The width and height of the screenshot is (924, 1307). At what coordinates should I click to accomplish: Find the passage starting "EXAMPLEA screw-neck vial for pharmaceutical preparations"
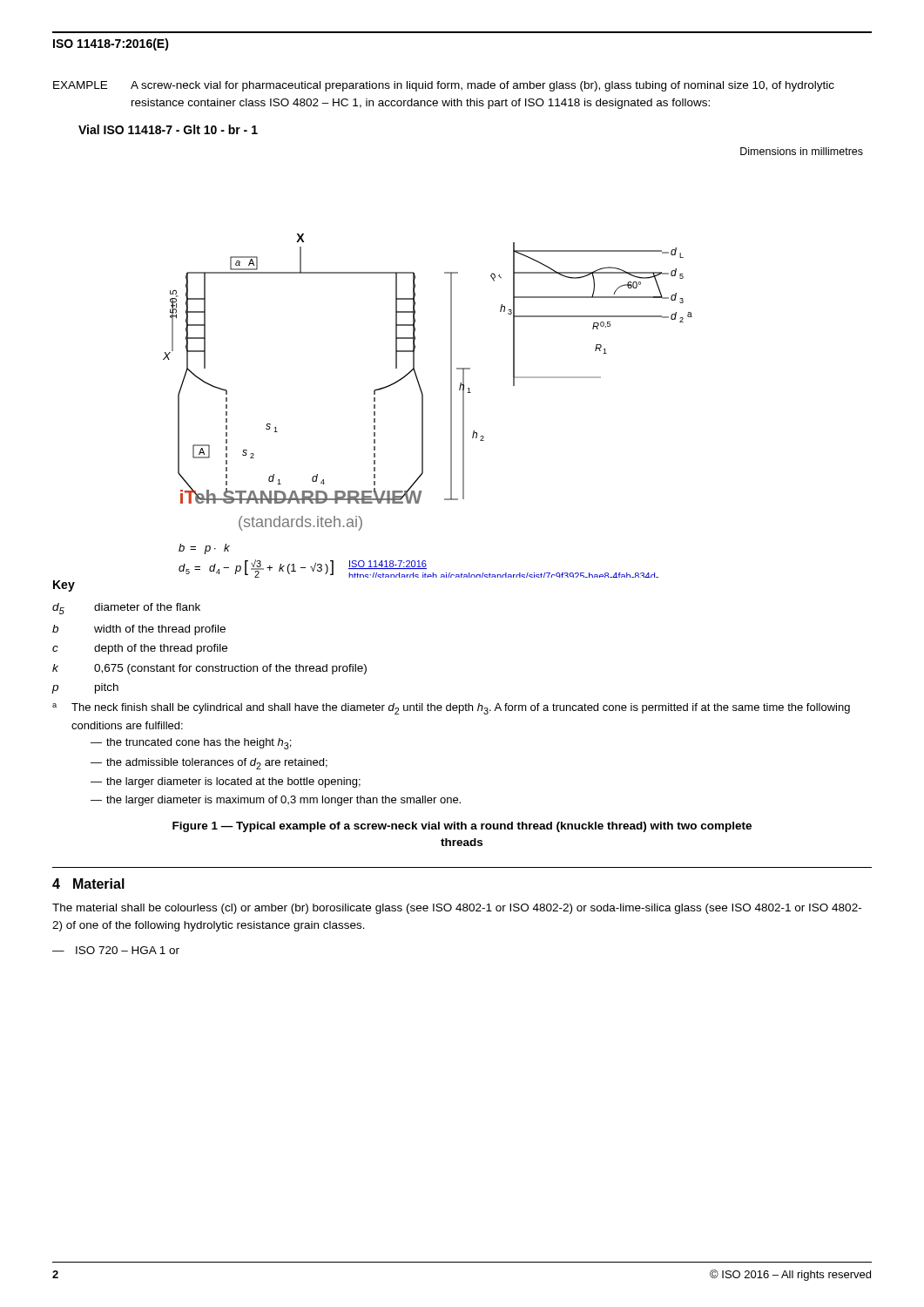point(460,94)
